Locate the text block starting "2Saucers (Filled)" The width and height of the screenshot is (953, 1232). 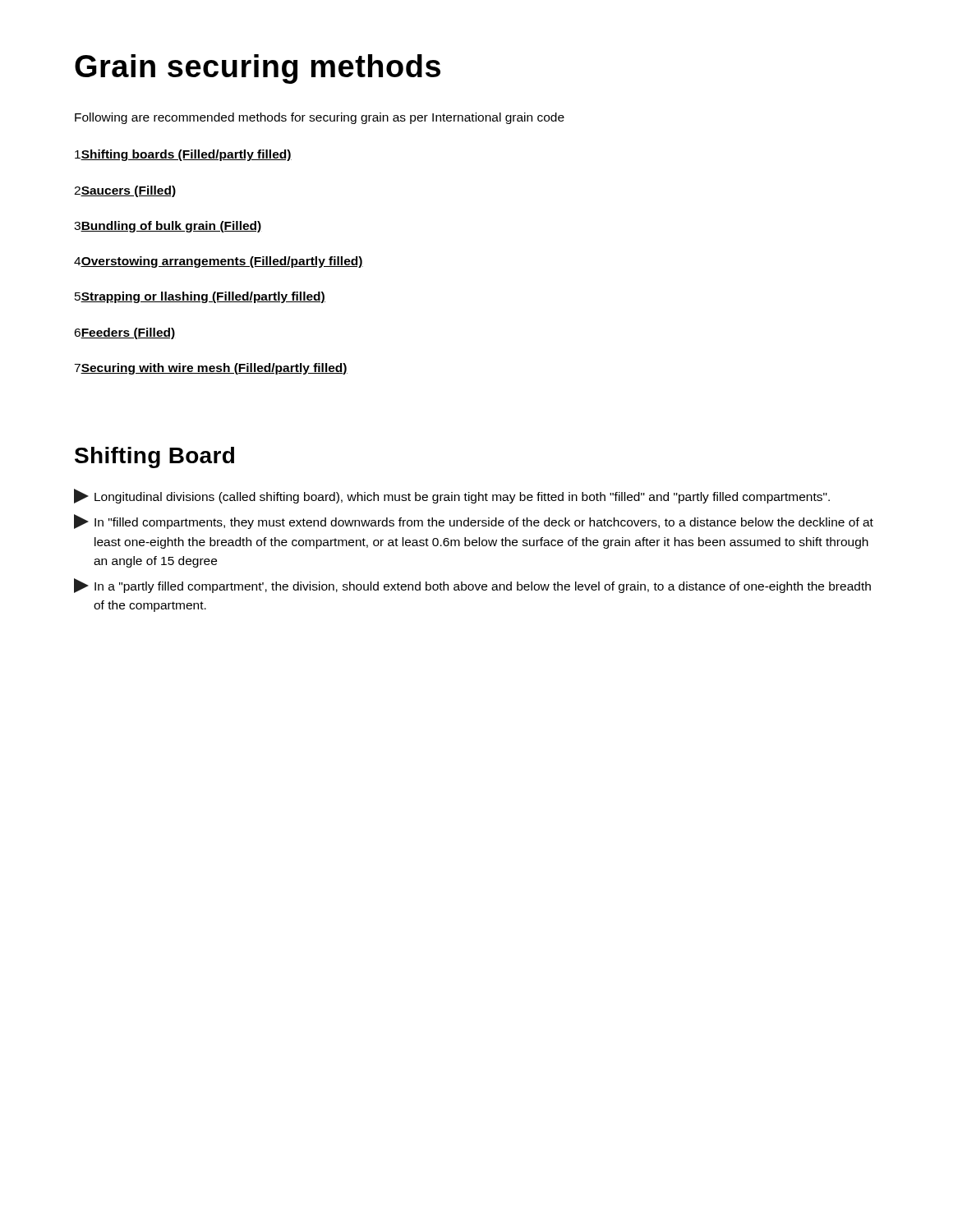point(125,190)
